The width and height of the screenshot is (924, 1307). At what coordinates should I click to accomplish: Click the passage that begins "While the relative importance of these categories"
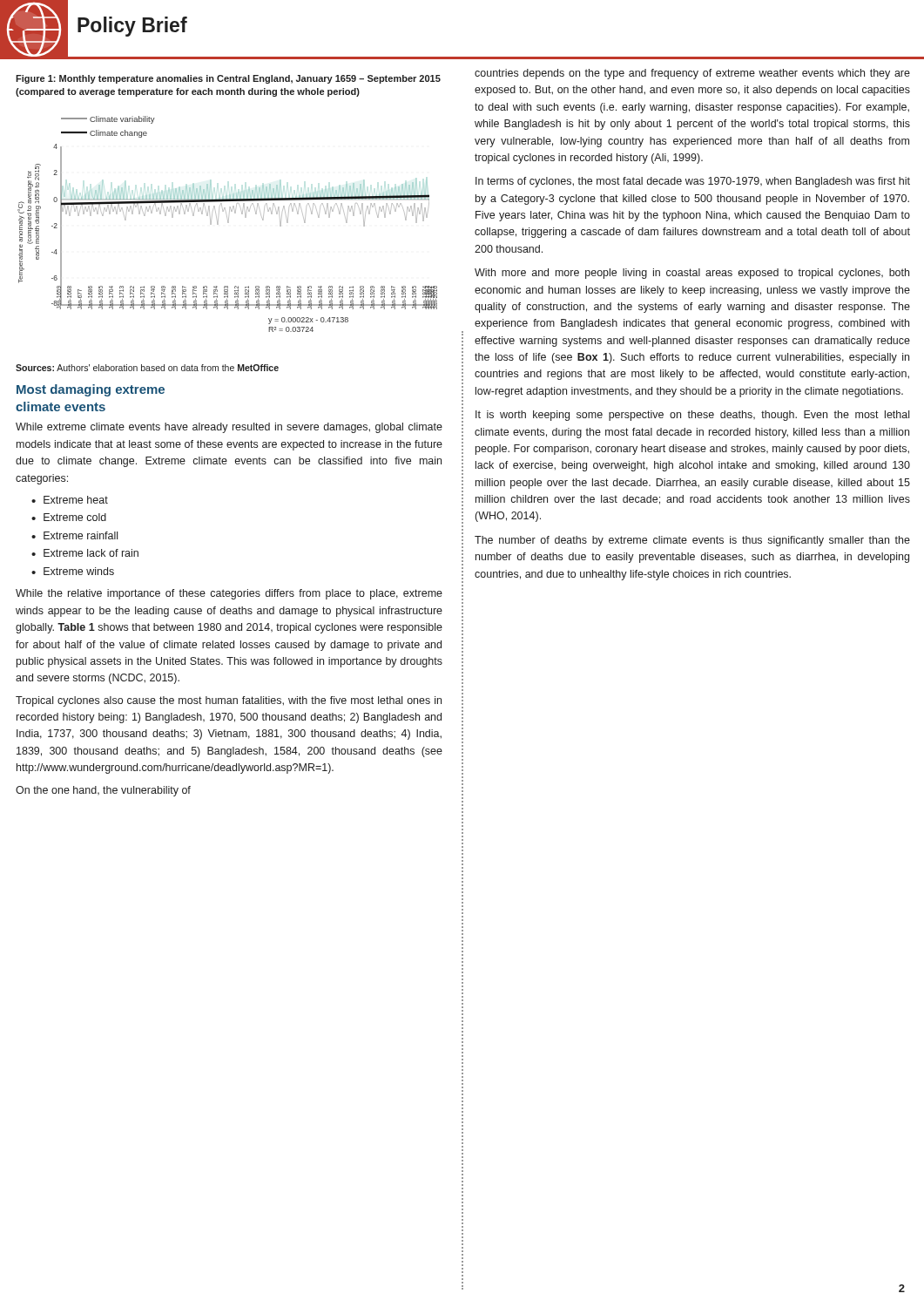tap(229, 636)
